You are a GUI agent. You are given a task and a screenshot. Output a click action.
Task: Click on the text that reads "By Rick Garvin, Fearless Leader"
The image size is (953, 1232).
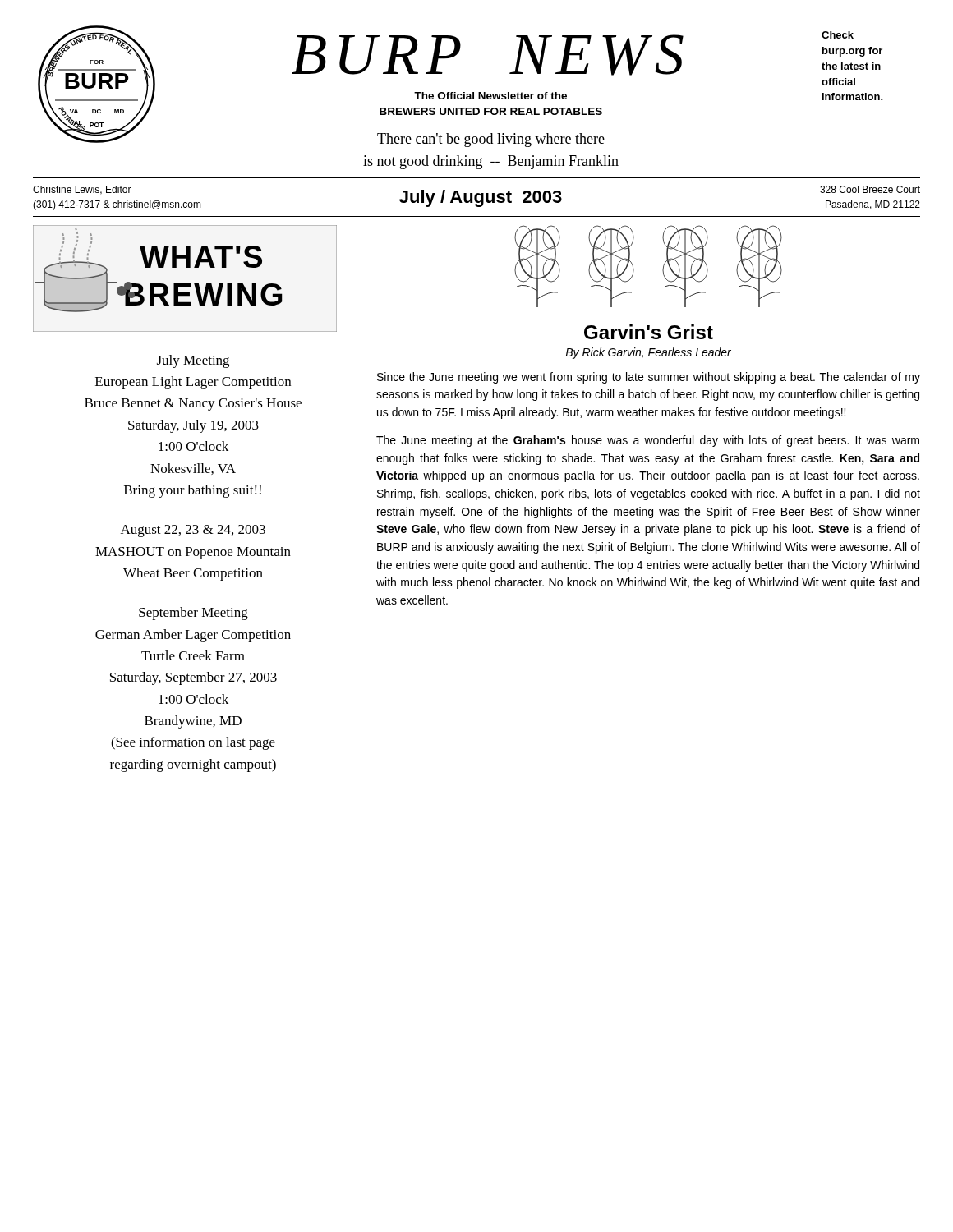[648, 352]
